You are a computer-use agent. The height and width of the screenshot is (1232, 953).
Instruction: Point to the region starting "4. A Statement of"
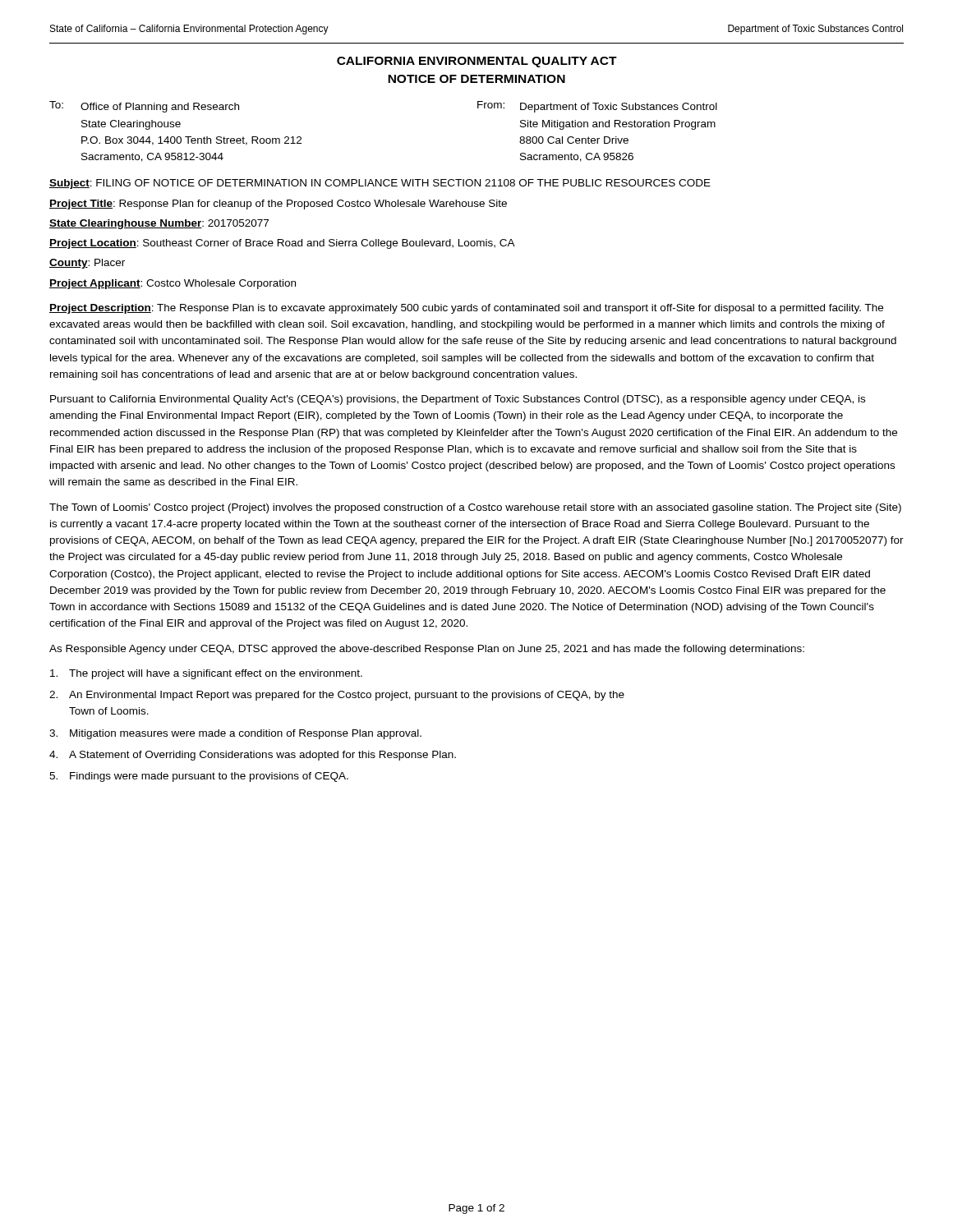[x=253, y=755]
